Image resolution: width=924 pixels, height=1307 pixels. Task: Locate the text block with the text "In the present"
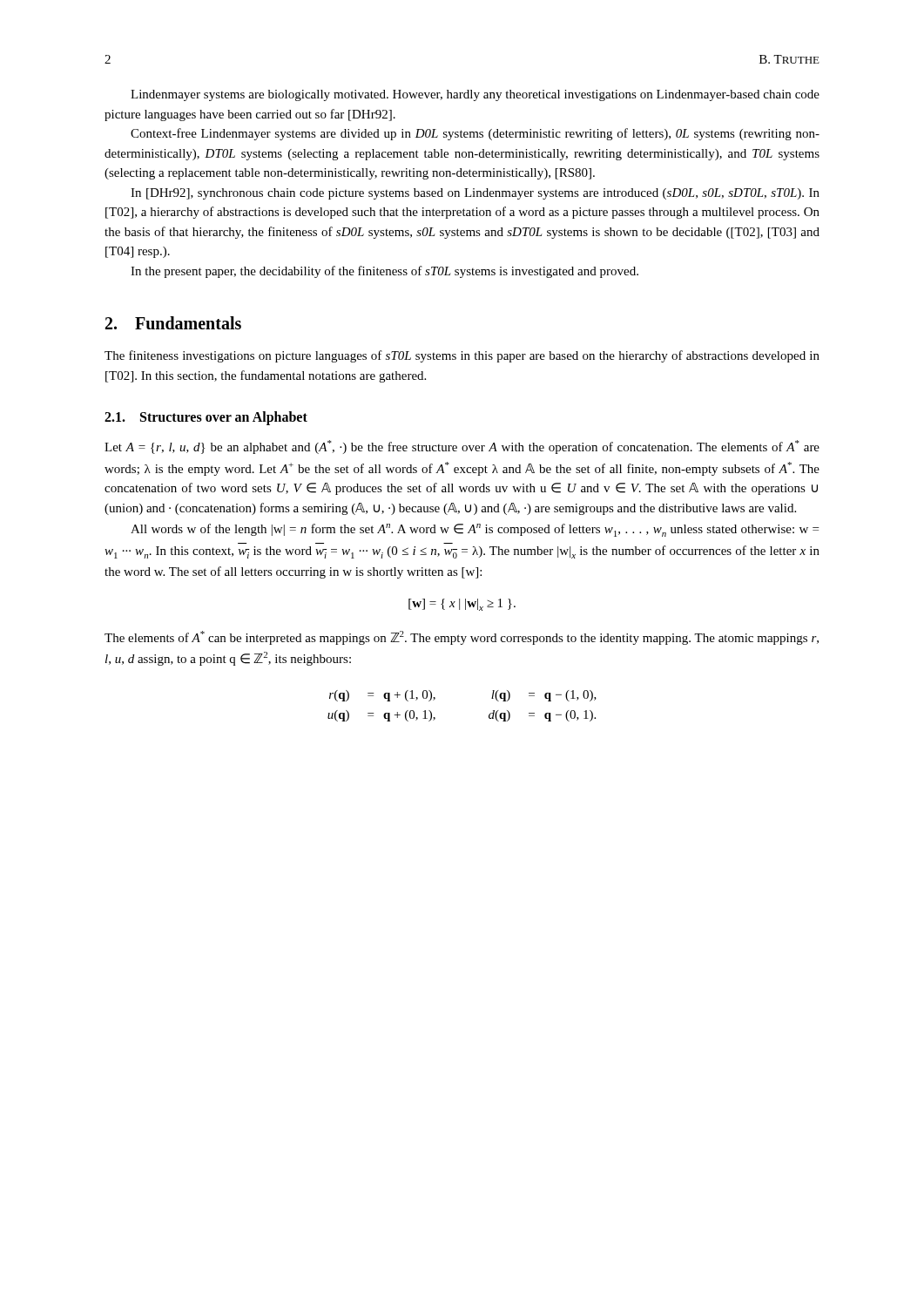coord(462,271)
